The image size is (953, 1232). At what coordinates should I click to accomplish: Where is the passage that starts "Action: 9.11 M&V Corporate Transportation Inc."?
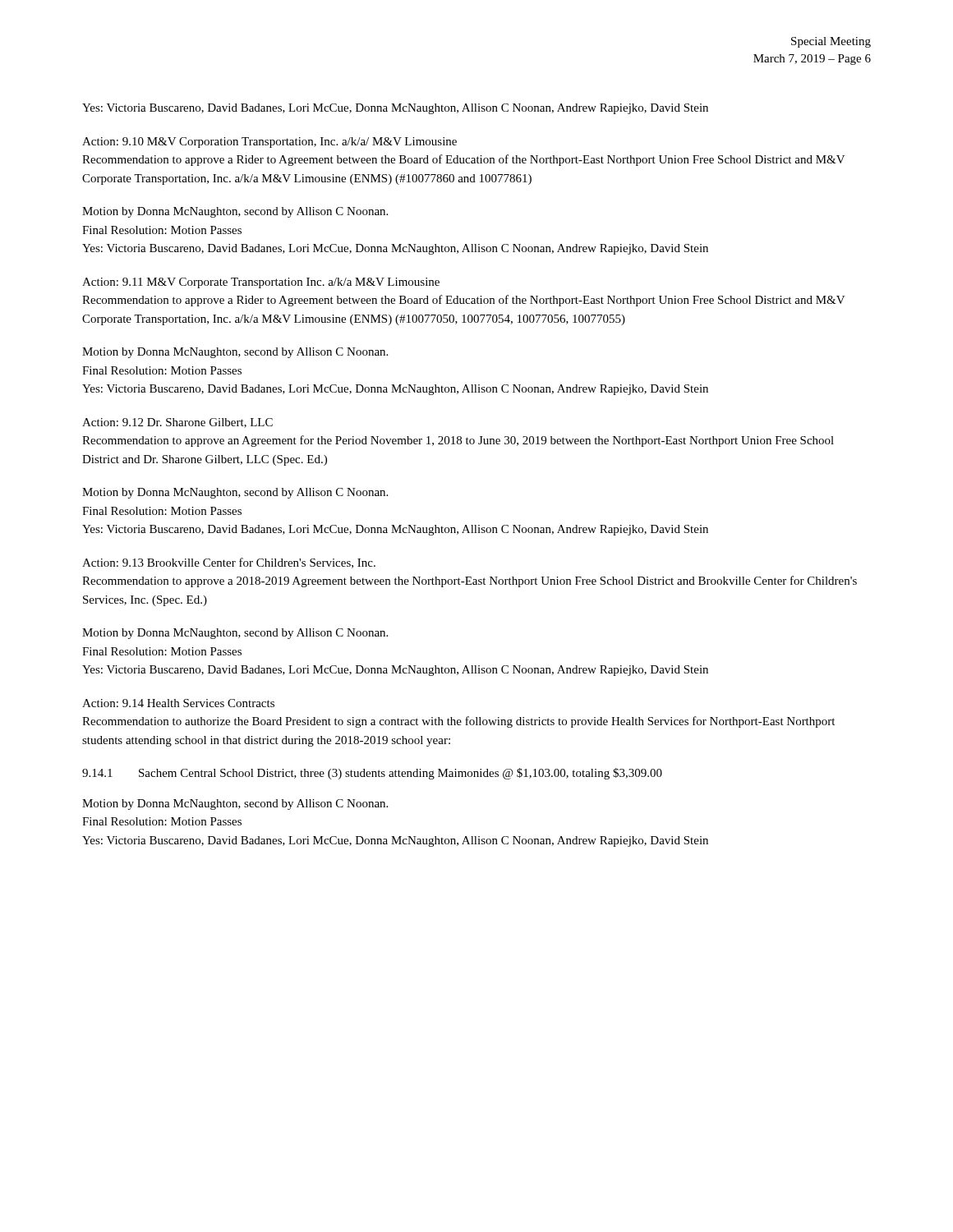463,300
